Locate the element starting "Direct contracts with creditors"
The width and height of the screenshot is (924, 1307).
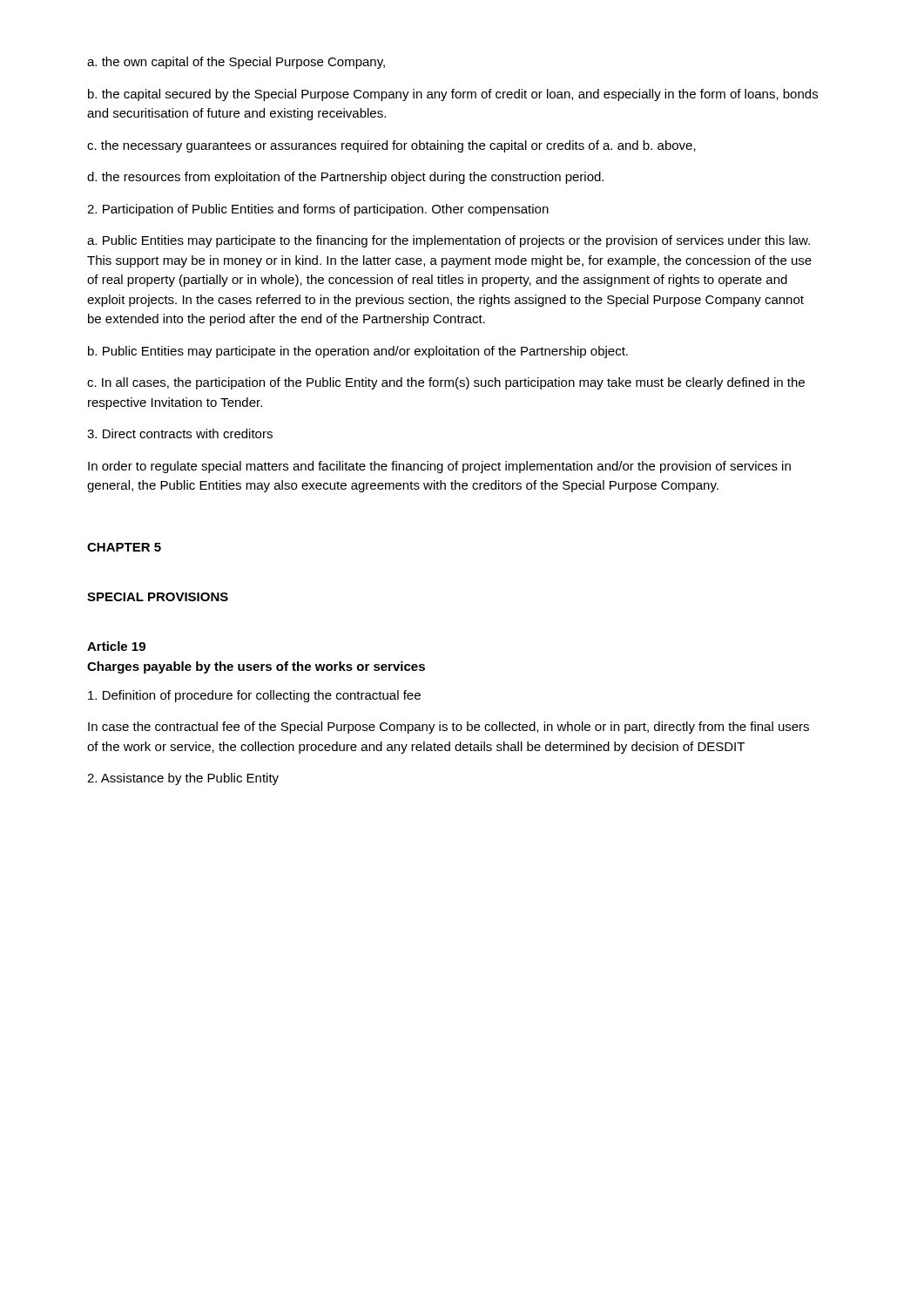click(180, 433)
